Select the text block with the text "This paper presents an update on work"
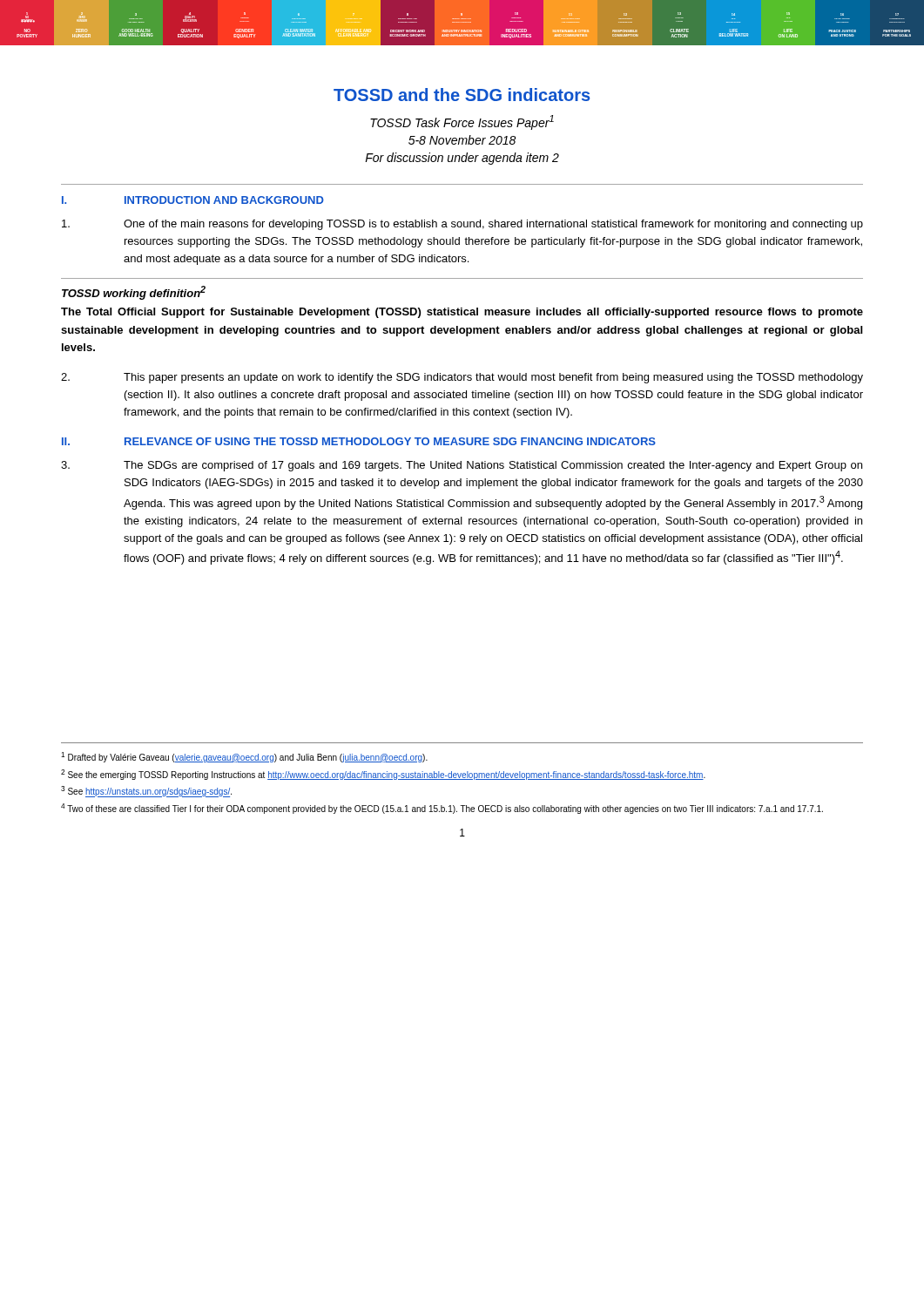Image resolution: width=924 pixels, height=1307 pixels. (x=462, y=395)
